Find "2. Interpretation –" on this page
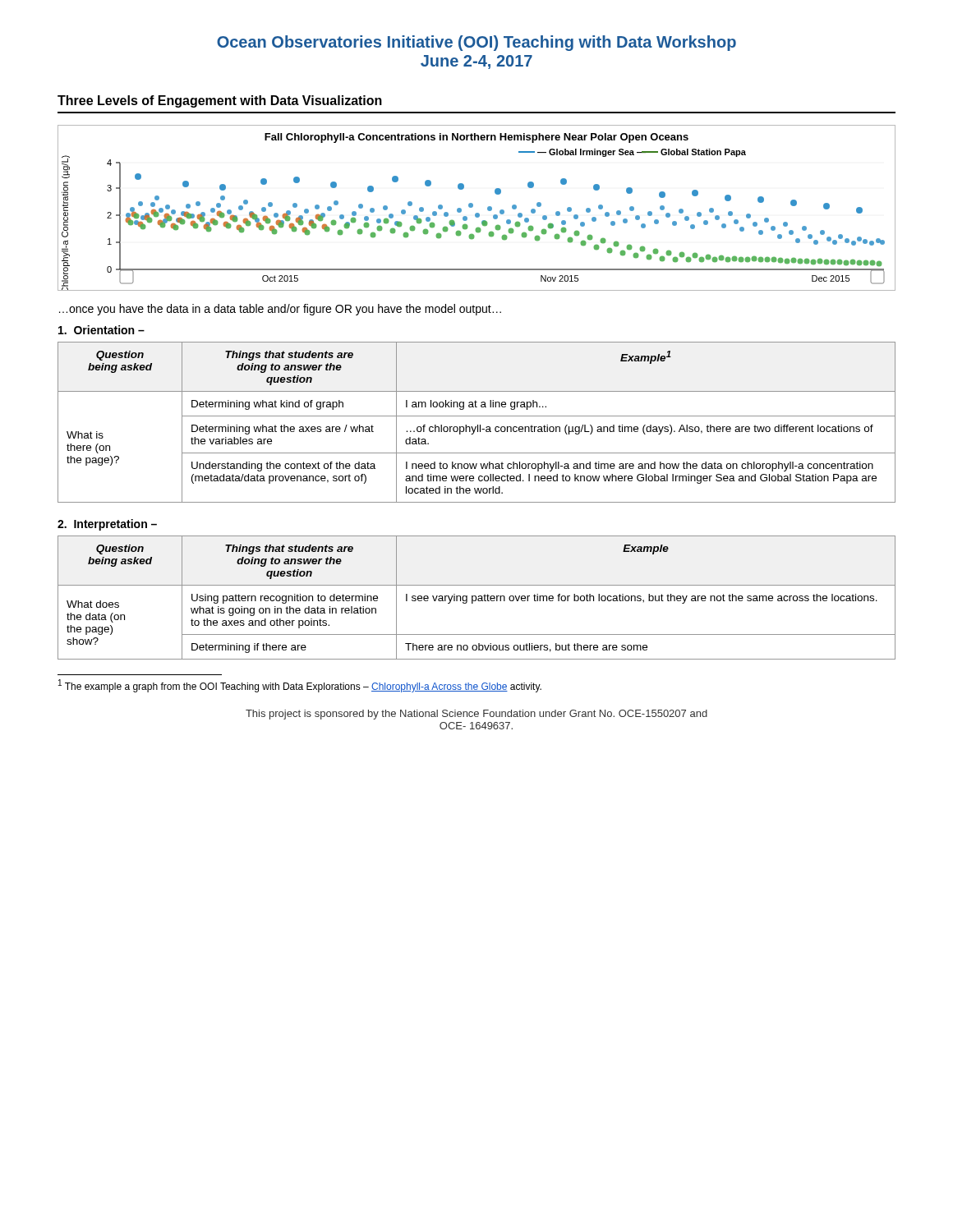The image size is (953, 1232). tap(107, 524)
